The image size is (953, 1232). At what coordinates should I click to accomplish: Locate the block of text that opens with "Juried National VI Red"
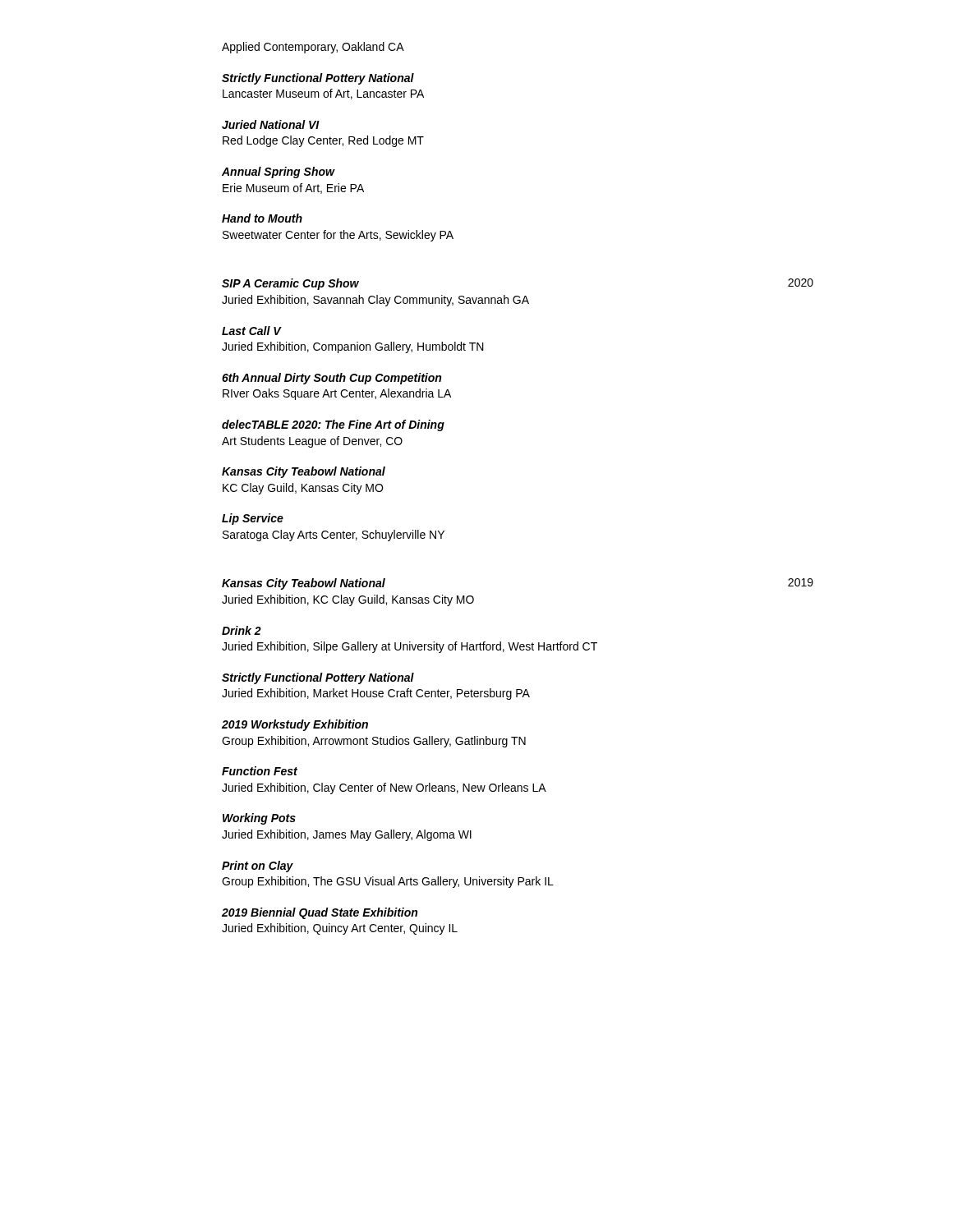tap(271, 124)
